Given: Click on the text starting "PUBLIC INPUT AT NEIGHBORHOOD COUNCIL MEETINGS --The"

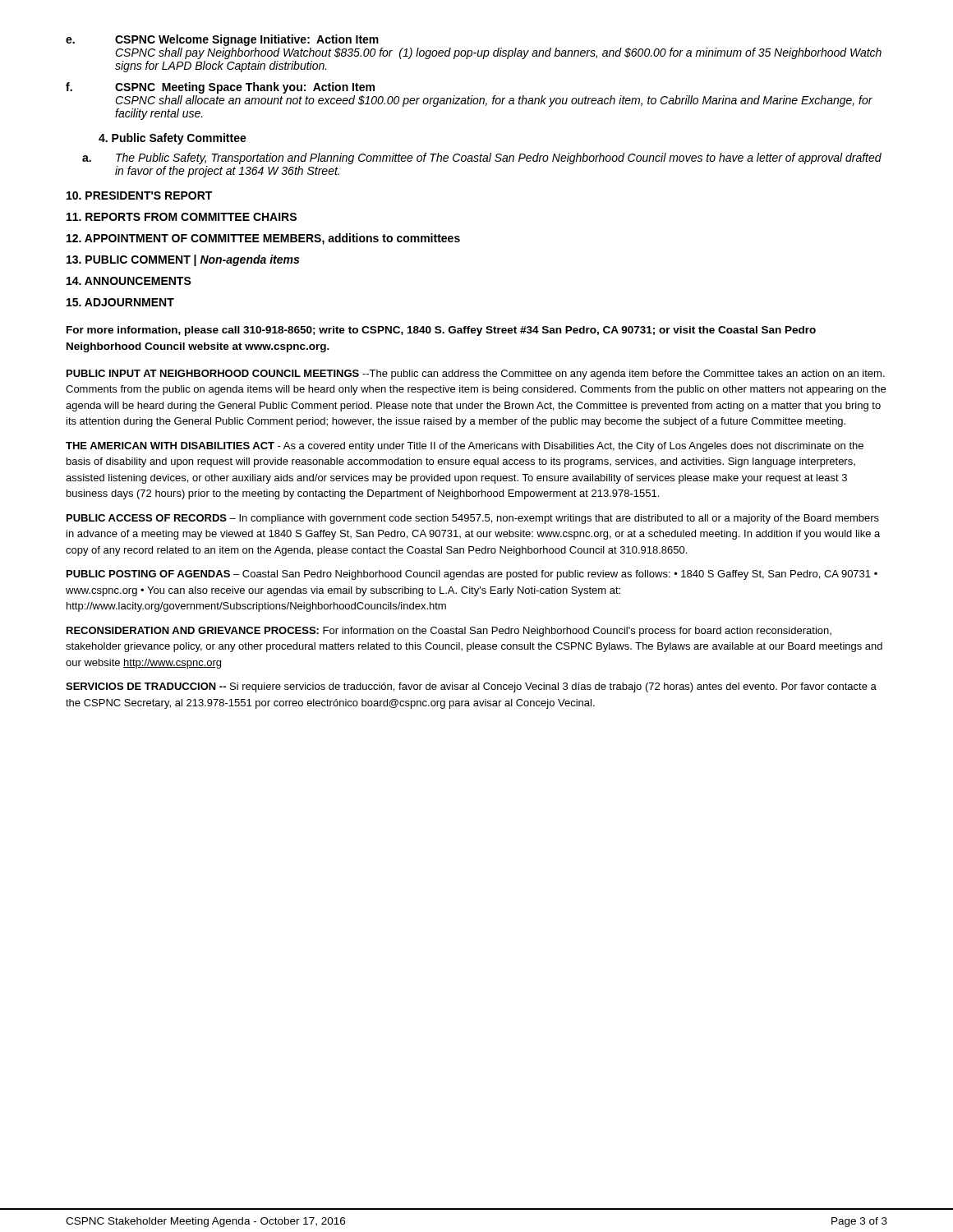Looking at the screenshot, I should [476, 397].
